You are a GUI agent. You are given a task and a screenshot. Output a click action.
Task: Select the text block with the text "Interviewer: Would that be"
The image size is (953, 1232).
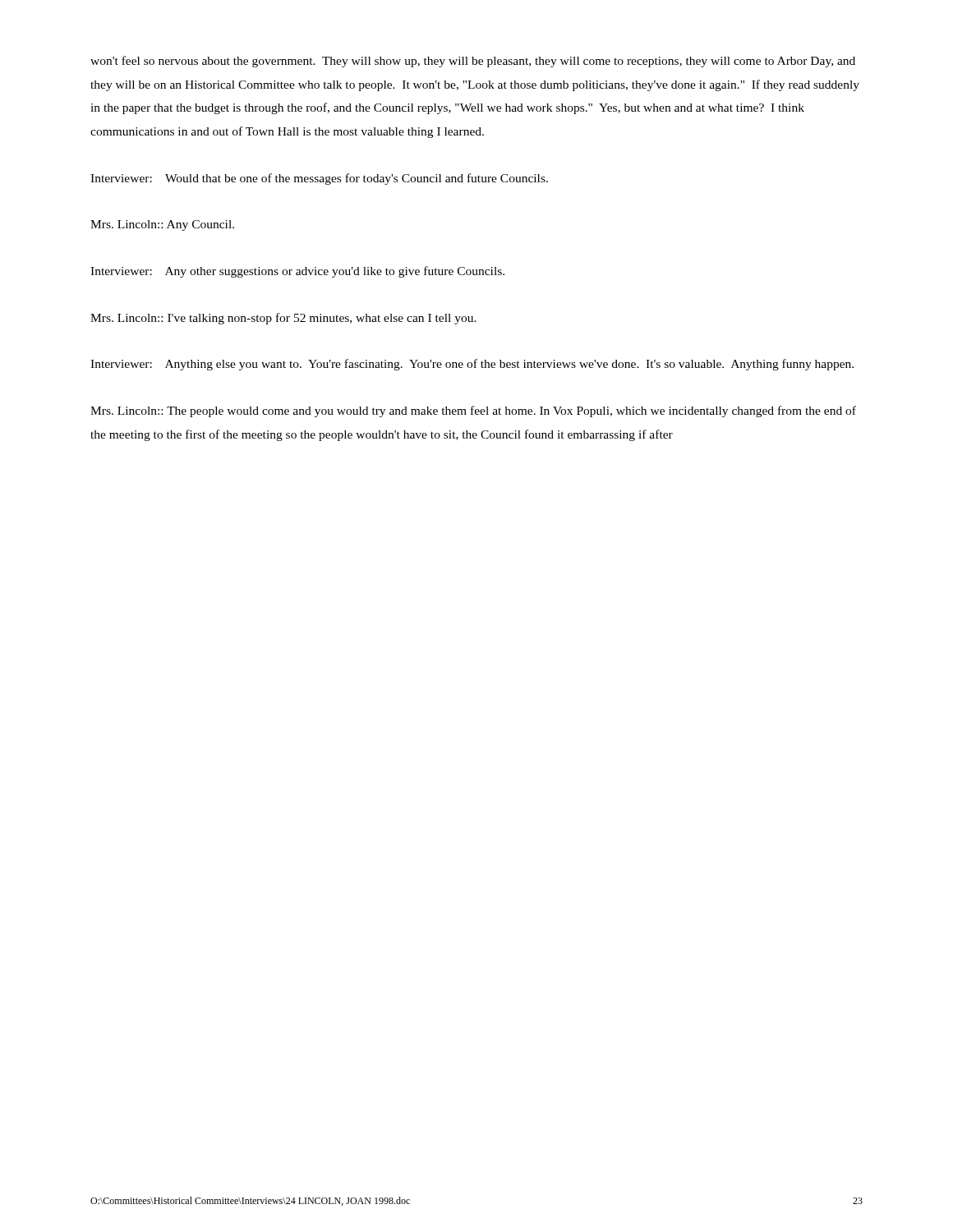[x=319, y=178]
